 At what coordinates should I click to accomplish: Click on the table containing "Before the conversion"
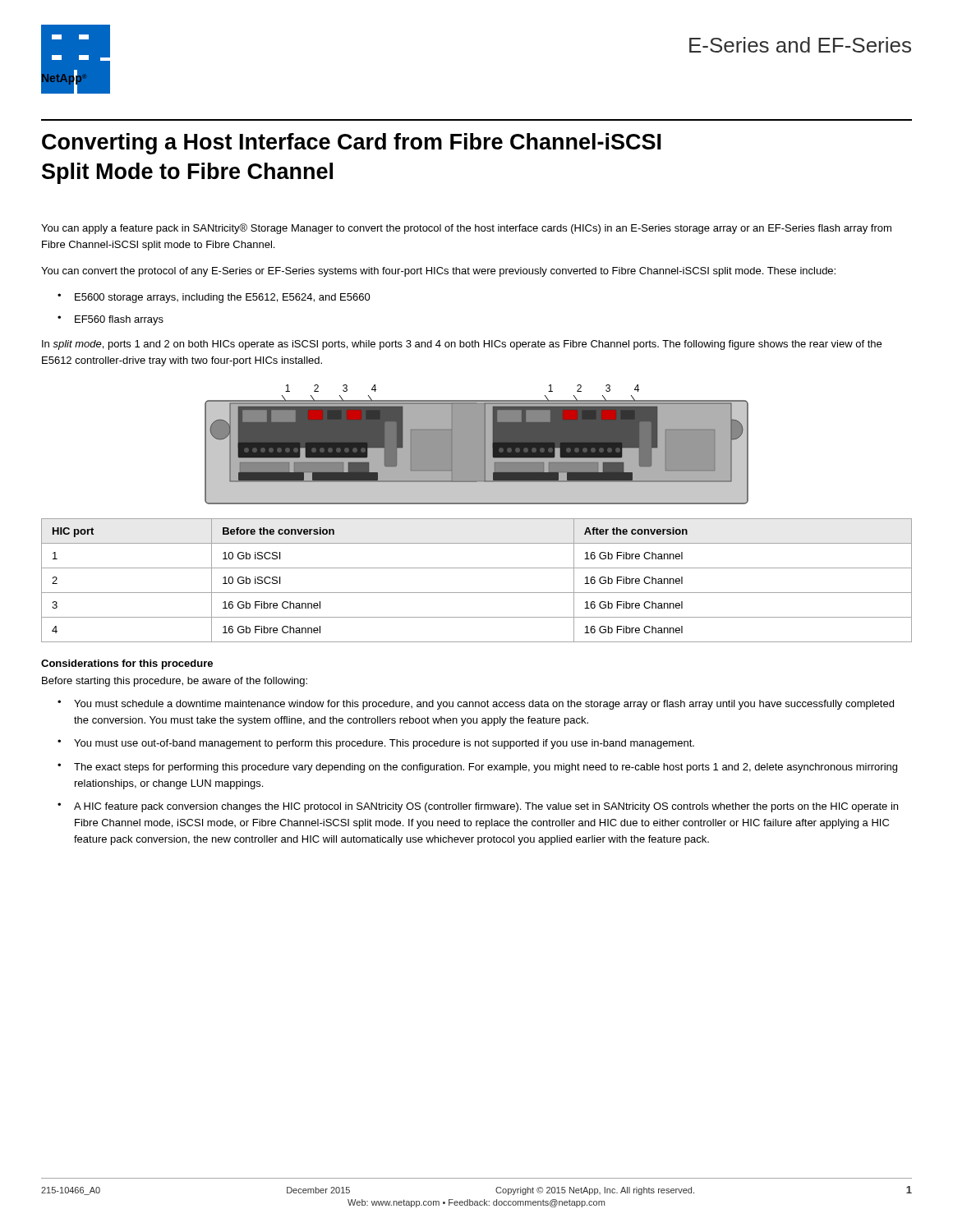(476, 580)
